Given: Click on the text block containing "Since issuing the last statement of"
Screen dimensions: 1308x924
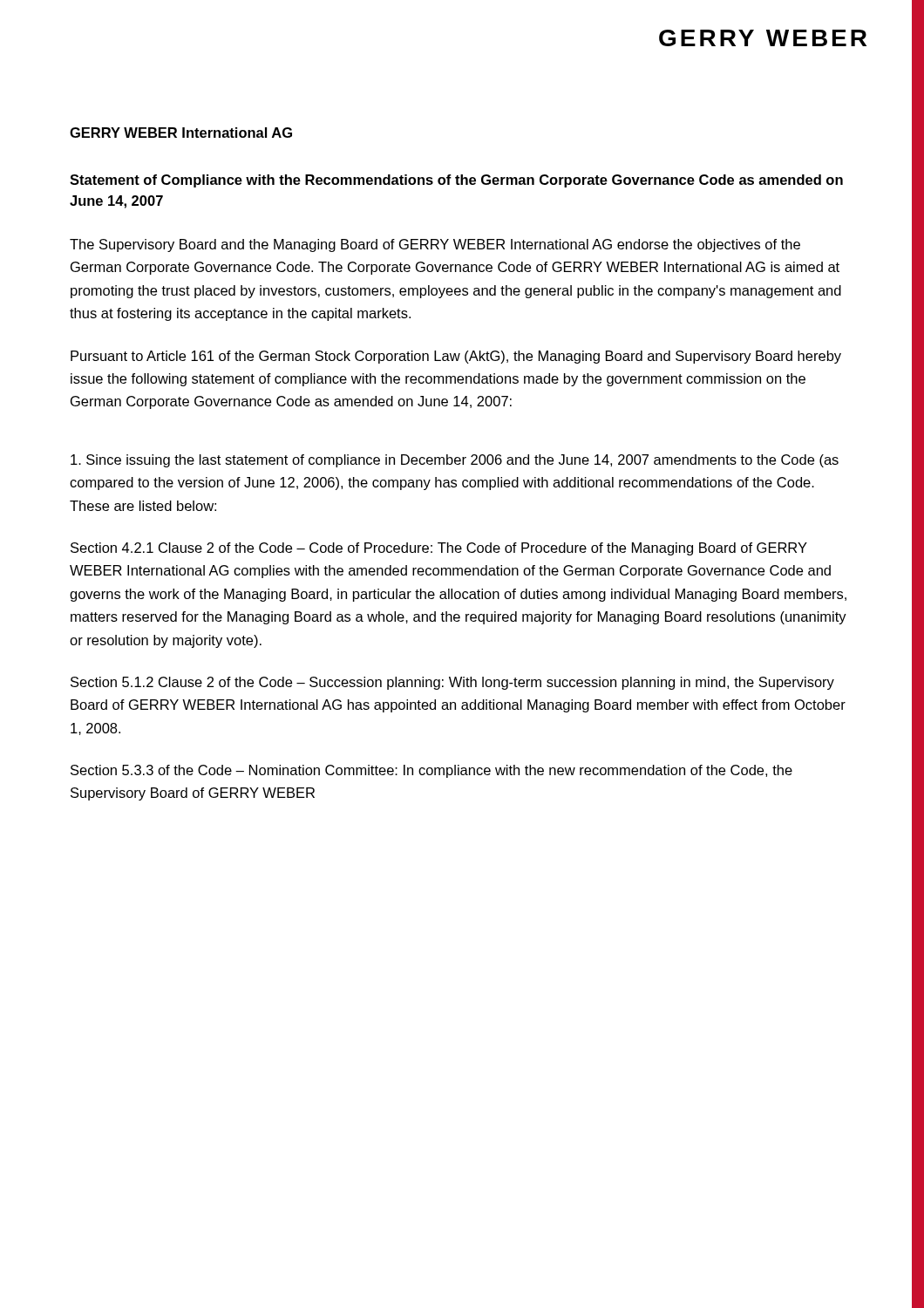Looking at the screenshot, I should 454,482.
